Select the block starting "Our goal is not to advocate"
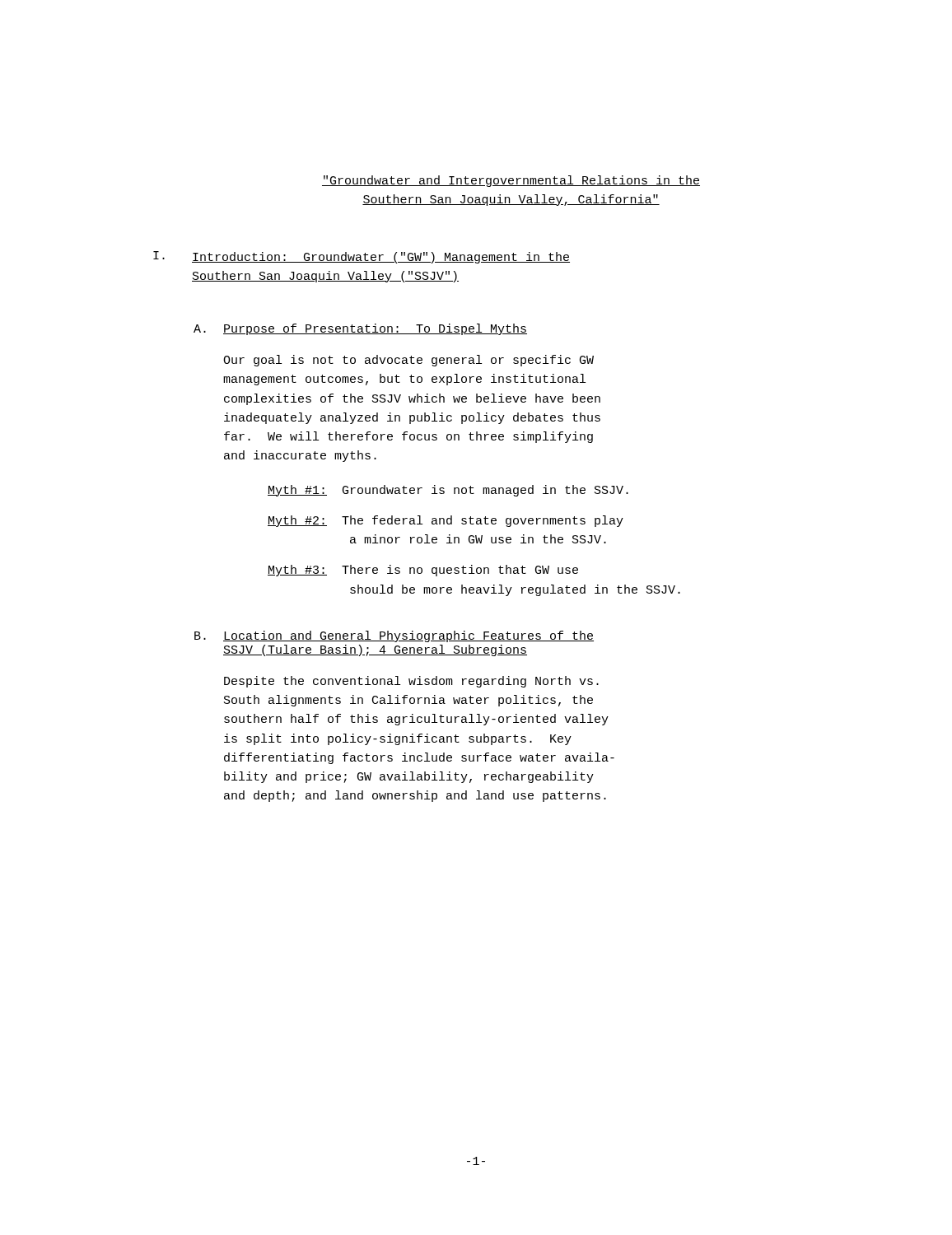Screen dimensions: 1235x952 coord(412,409)
